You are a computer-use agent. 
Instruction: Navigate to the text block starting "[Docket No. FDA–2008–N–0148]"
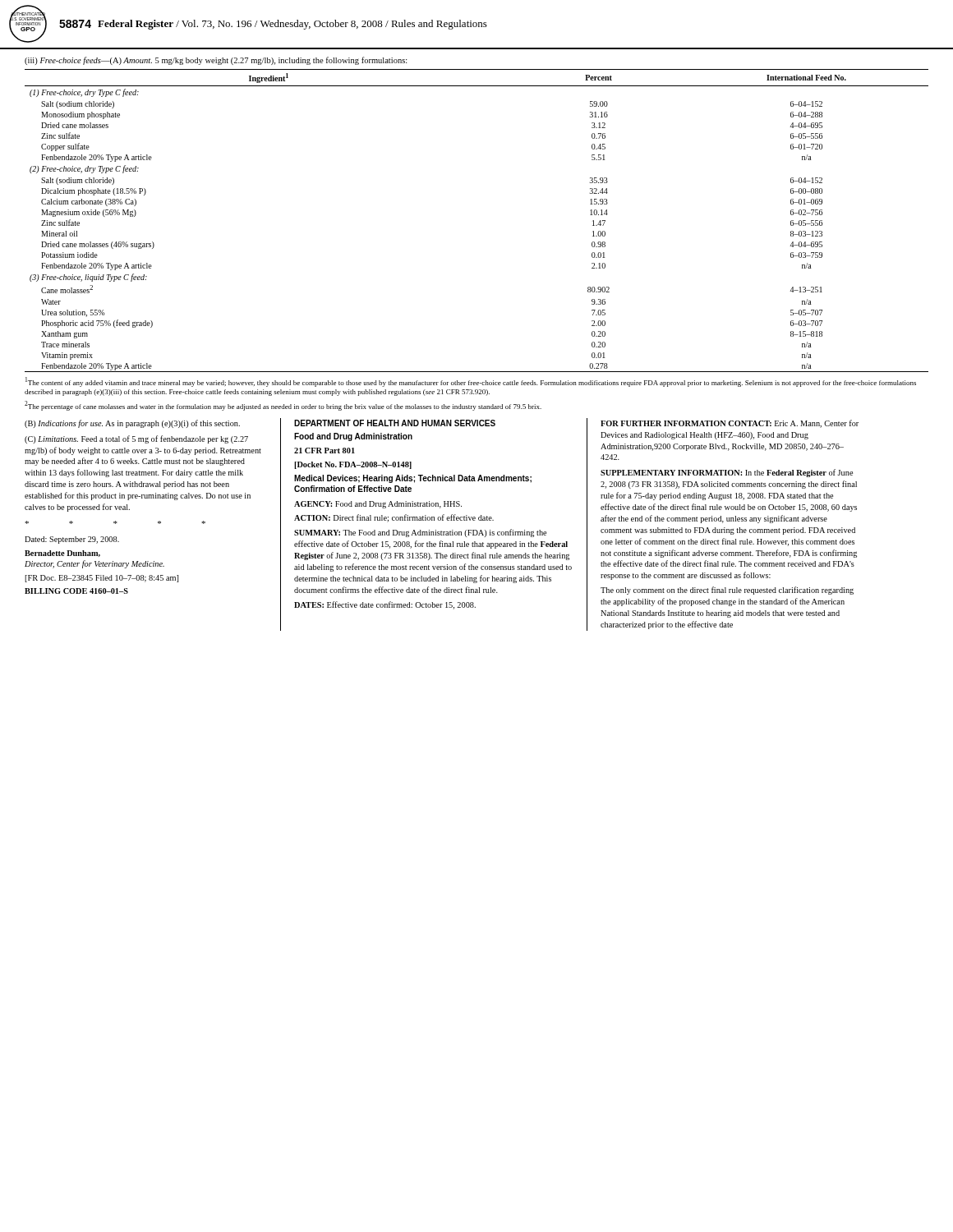coord(353,464)
